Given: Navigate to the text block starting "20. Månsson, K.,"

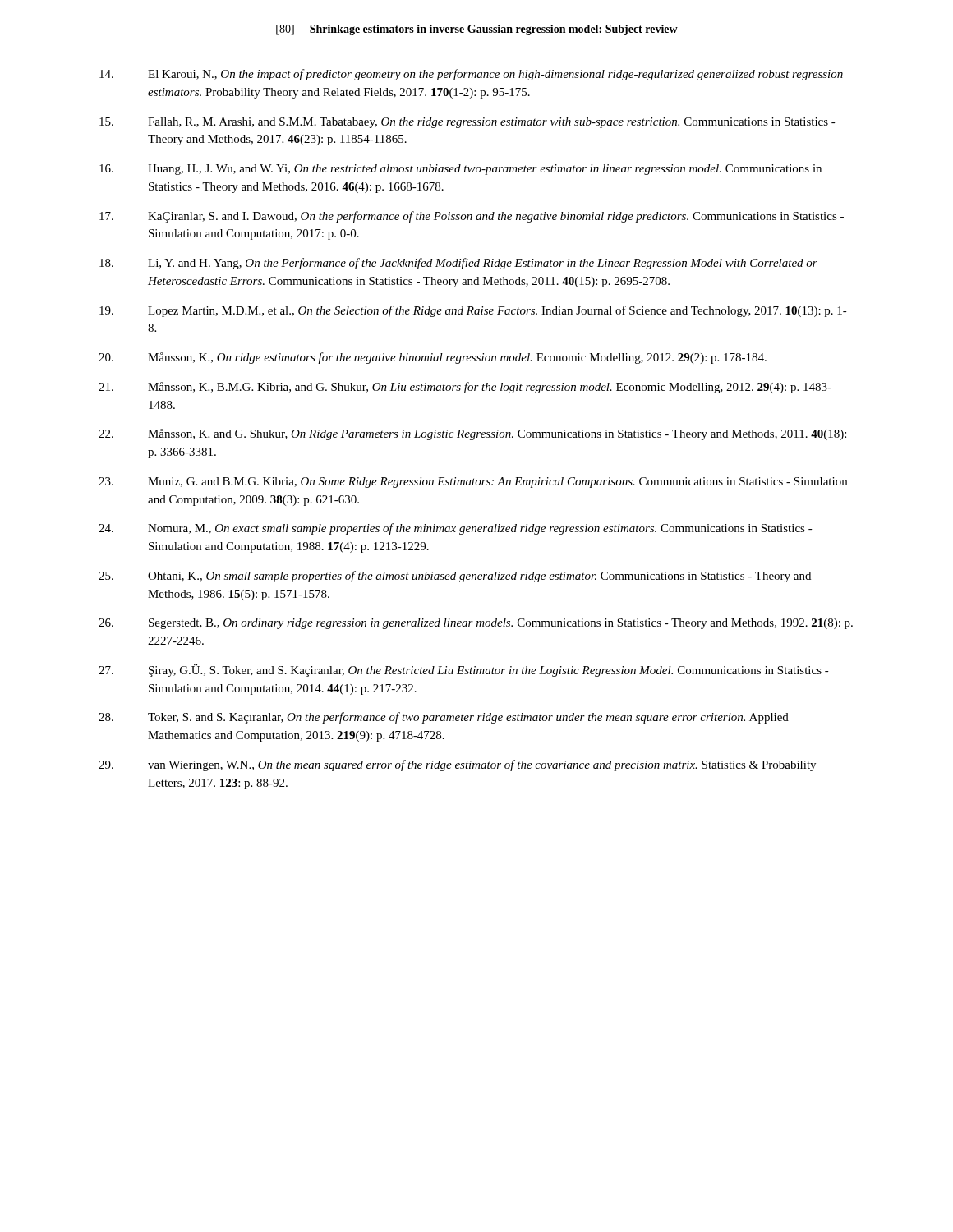Looking at the screenshot, I should click(476, 358).
